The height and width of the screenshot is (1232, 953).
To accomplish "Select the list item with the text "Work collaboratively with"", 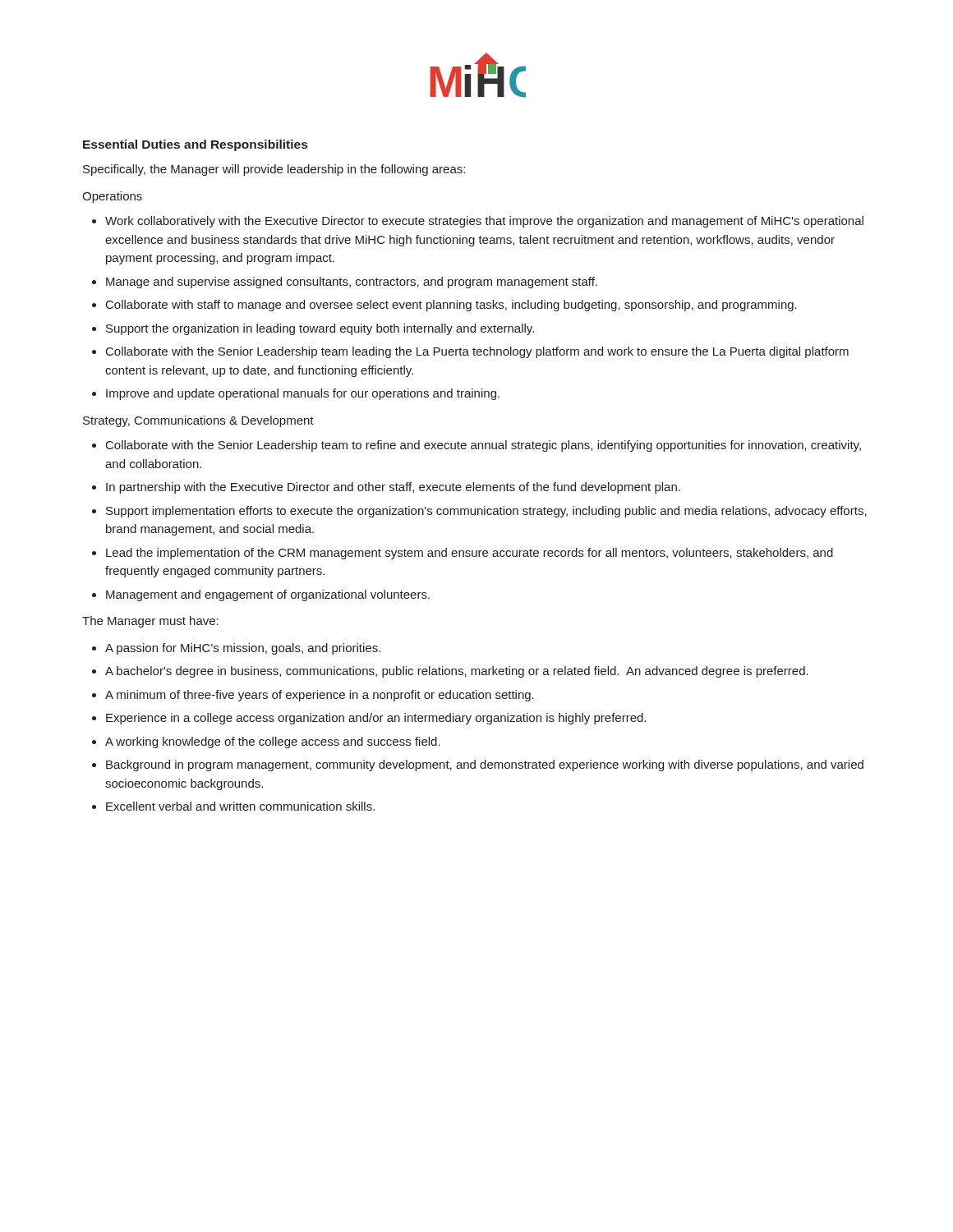I will [485, 239].
